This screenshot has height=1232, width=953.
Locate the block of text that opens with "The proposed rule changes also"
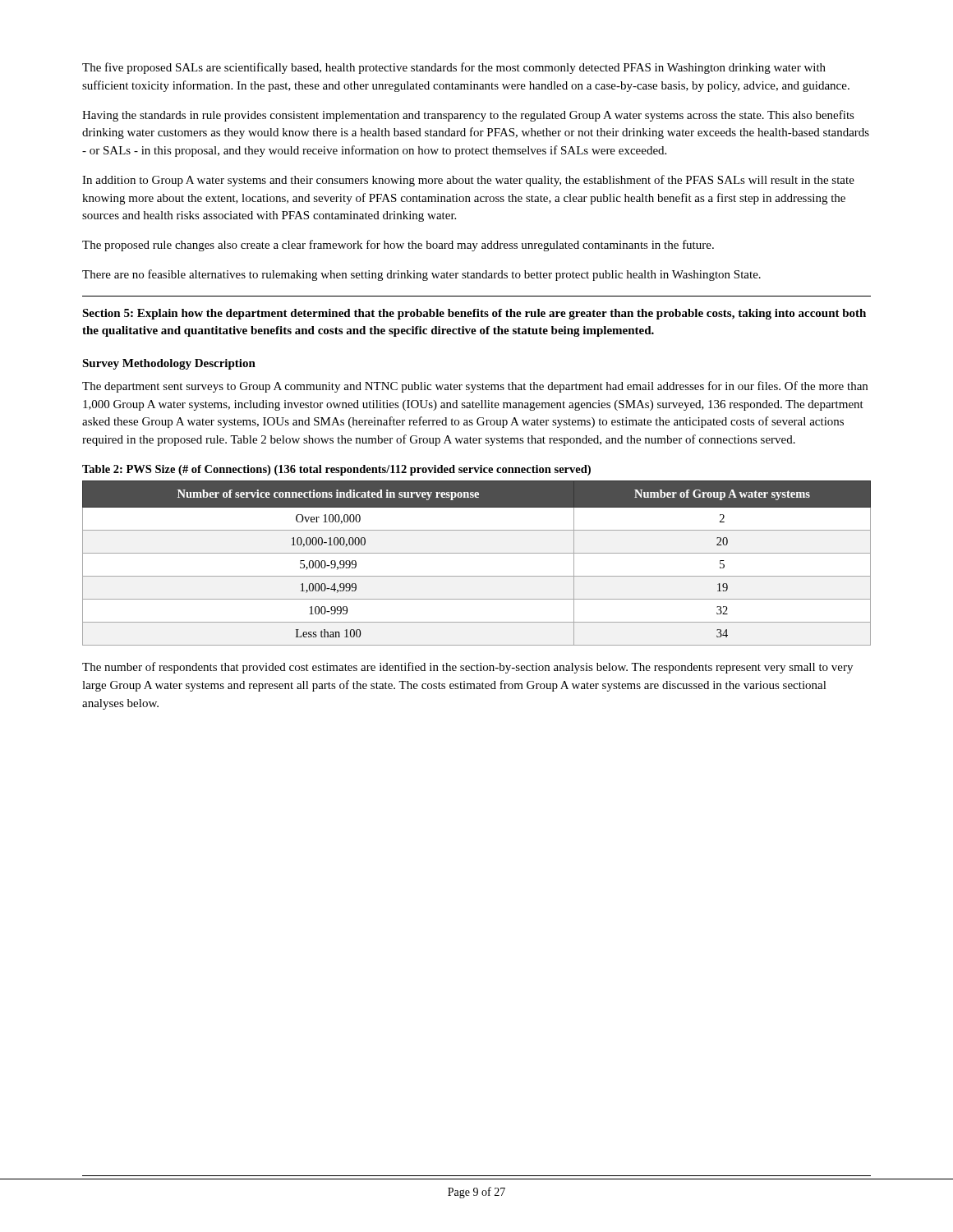tap(398, 245)
